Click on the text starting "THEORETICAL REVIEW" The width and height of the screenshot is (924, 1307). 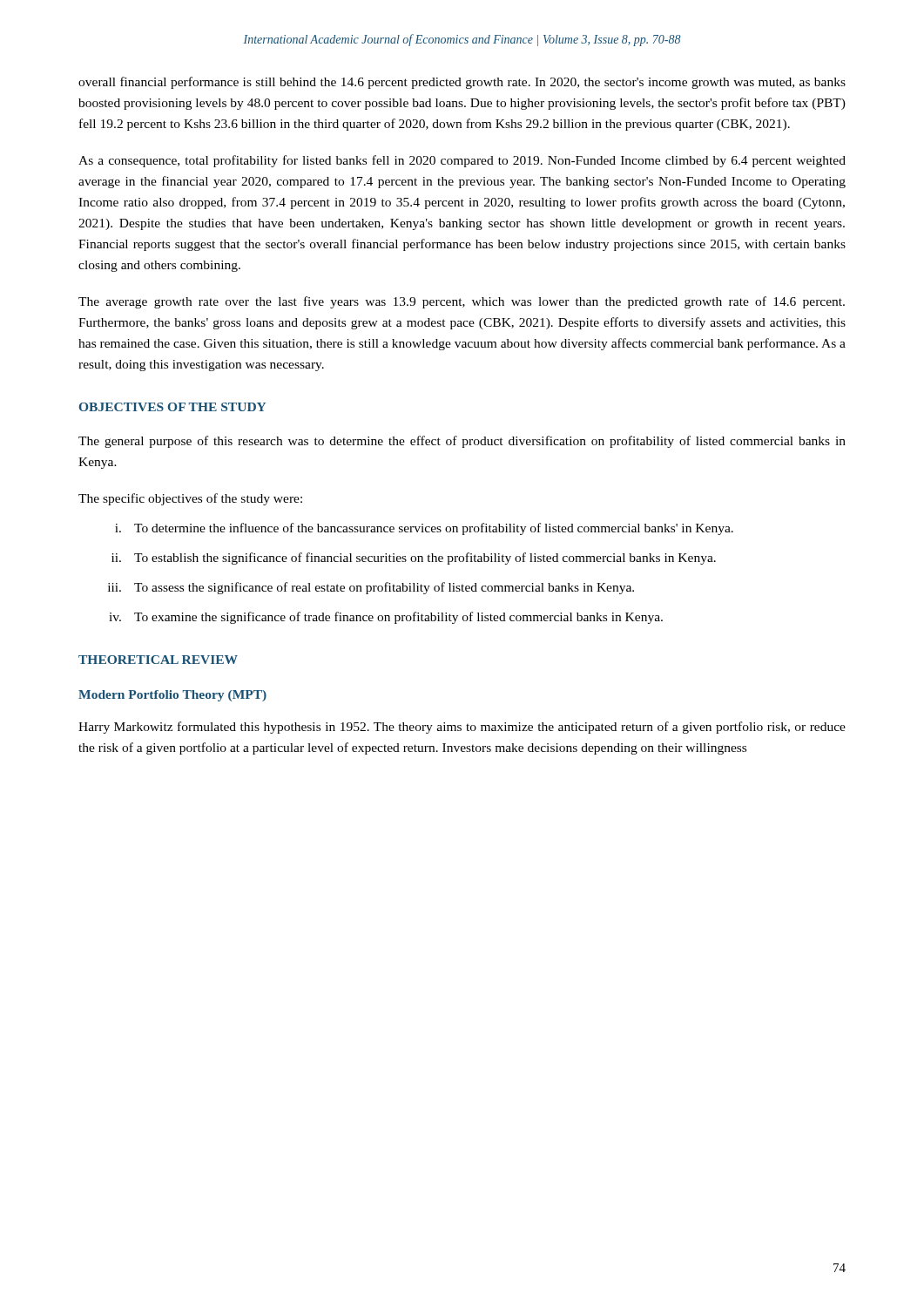point(158,659)
